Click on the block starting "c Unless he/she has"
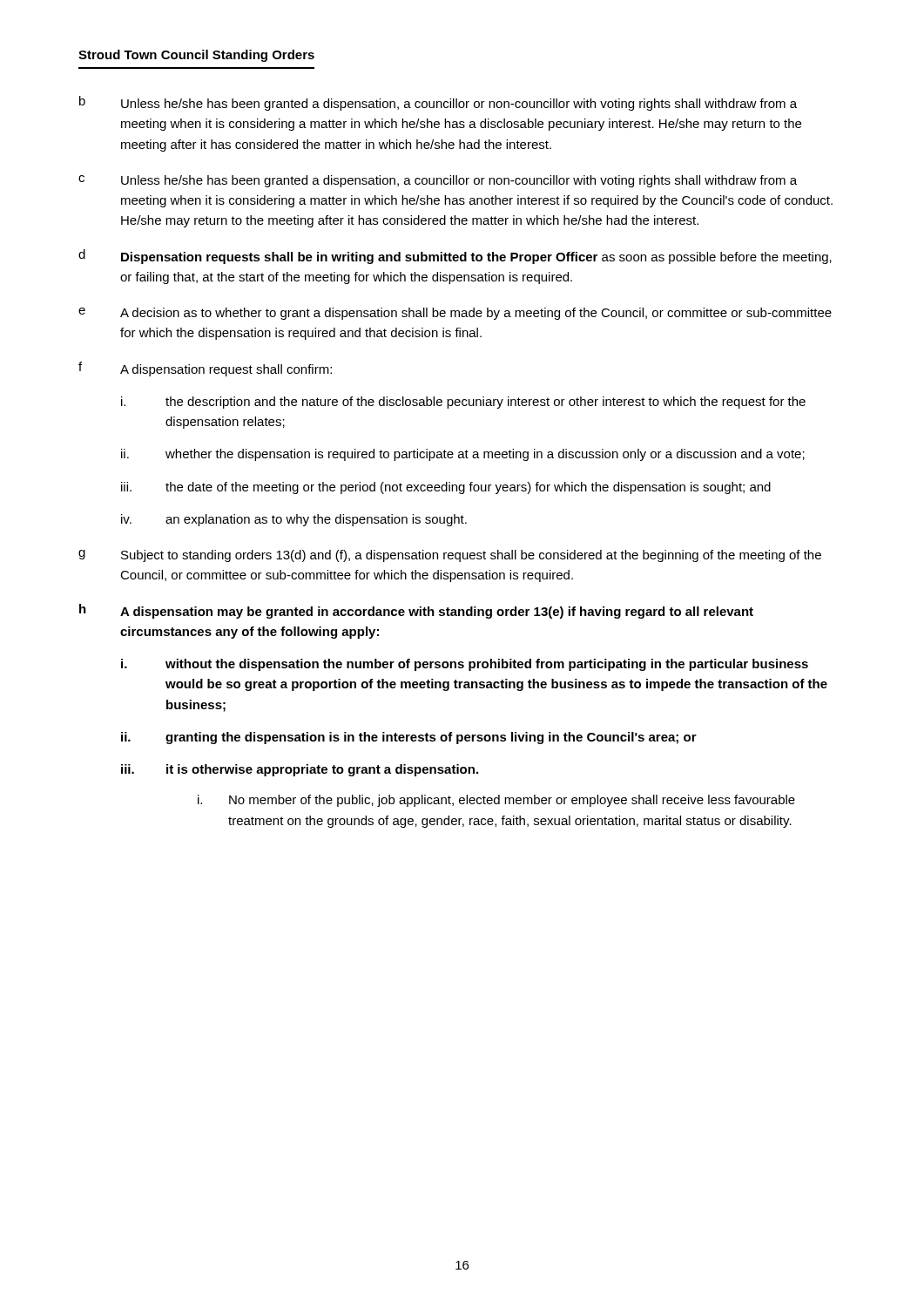Viewport: 924px width, 1307px height. (x=462, y=200)
